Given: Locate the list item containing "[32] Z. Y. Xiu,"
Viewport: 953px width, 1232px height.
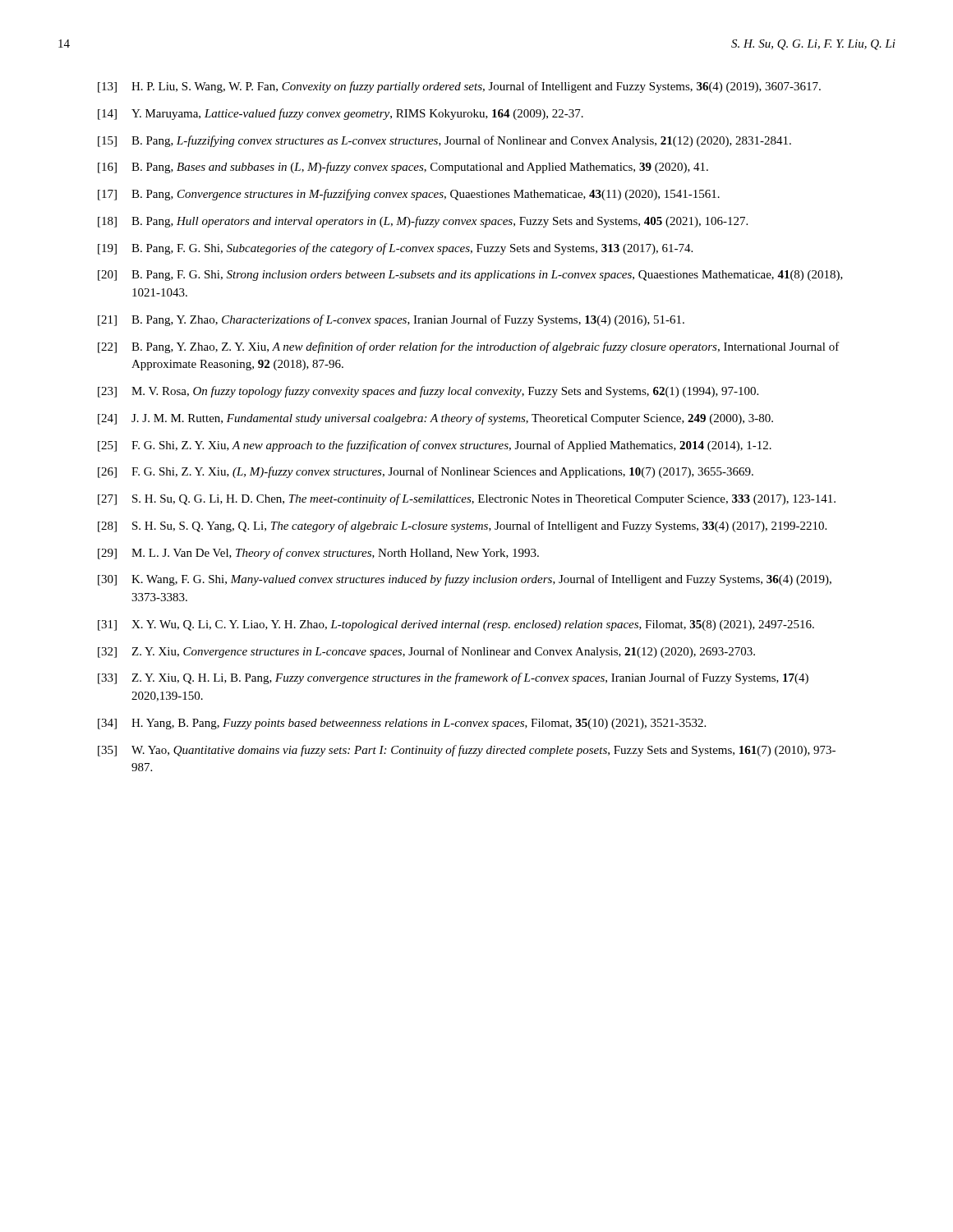Looking at the screenshot, I should click(476, 652).
